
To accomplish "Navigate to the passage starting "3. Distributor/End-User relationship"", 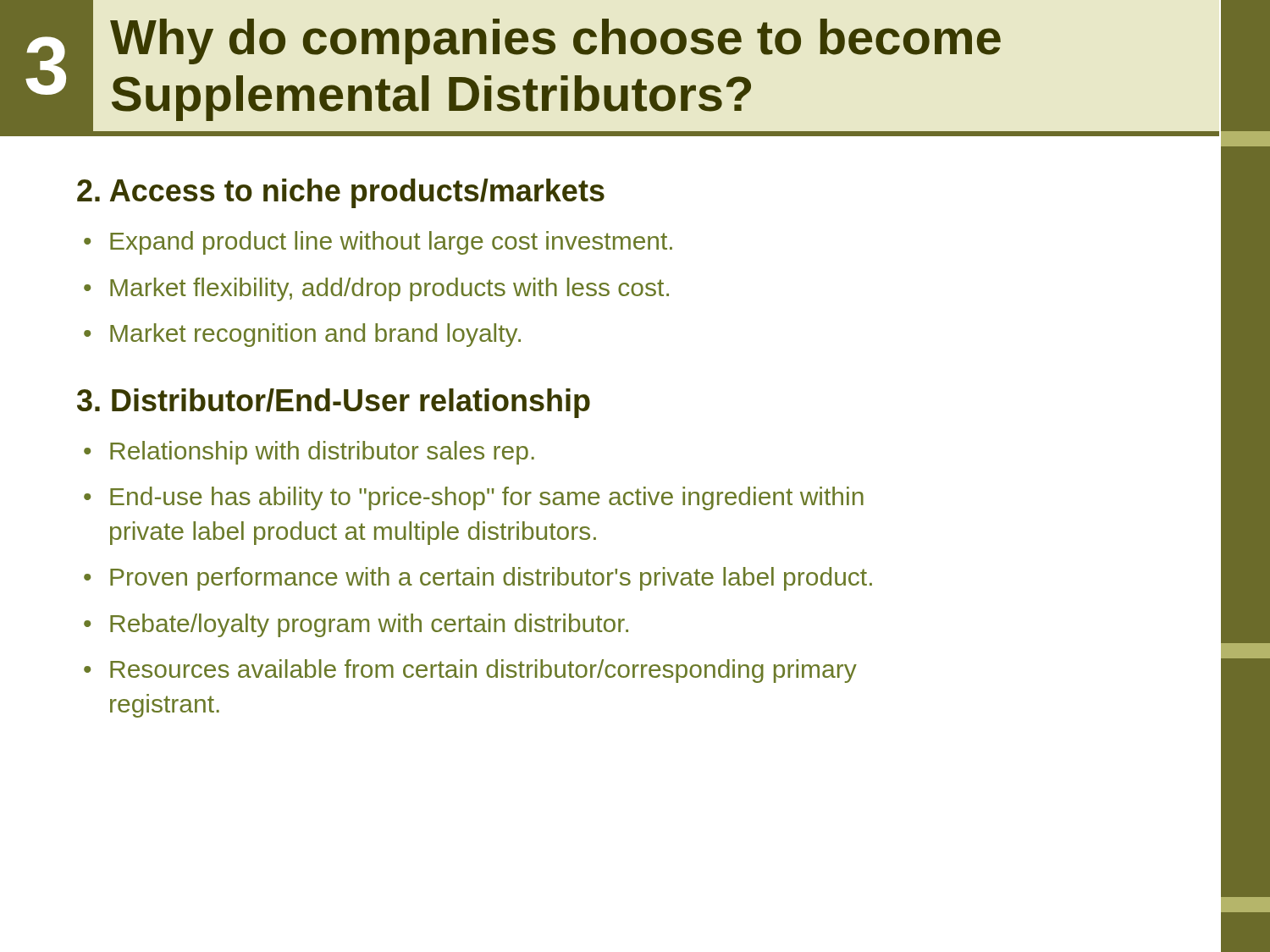I will point(334,400).
